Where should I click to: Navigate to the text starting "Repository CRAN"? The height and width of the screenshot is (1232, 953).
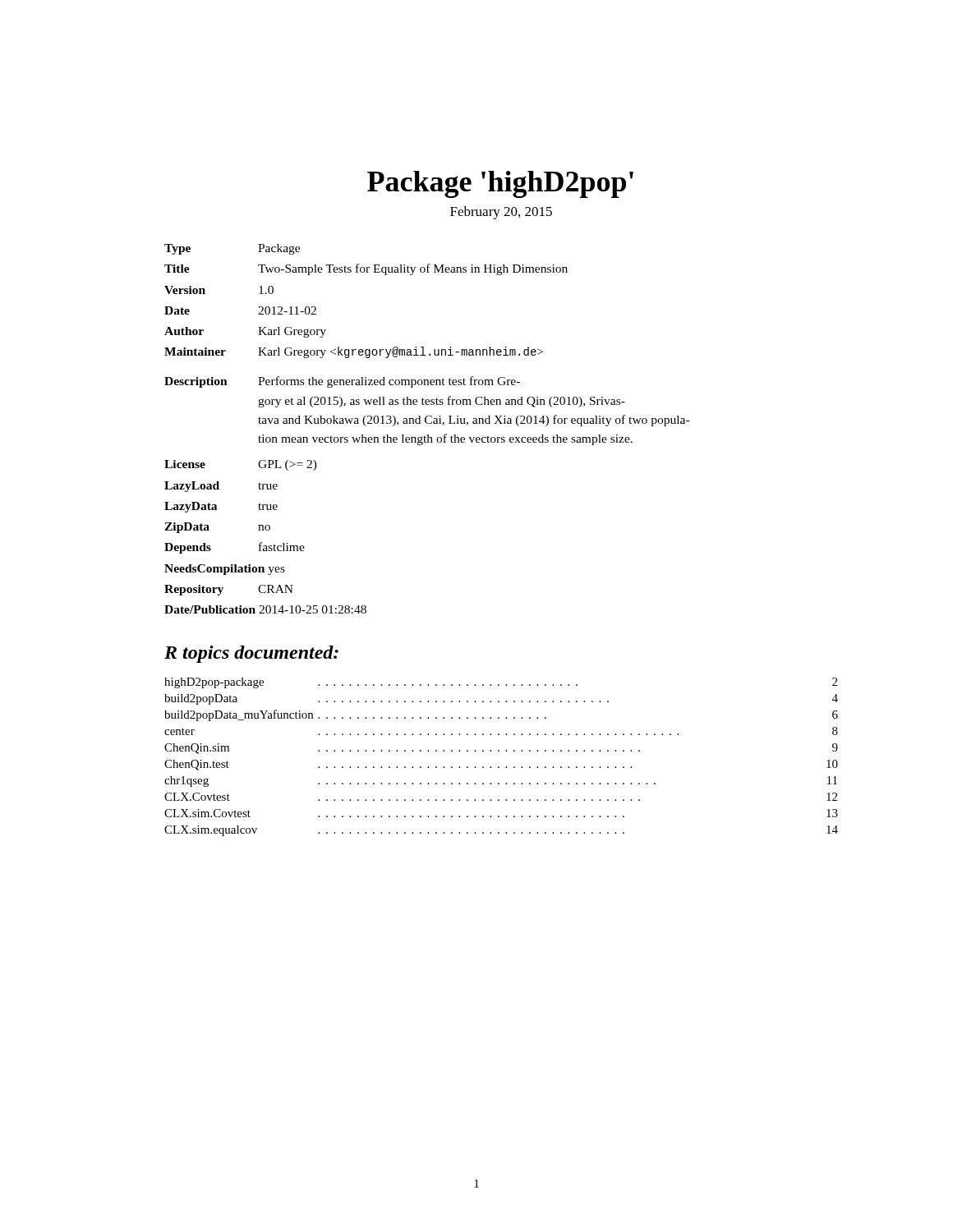tap(195, 590)
